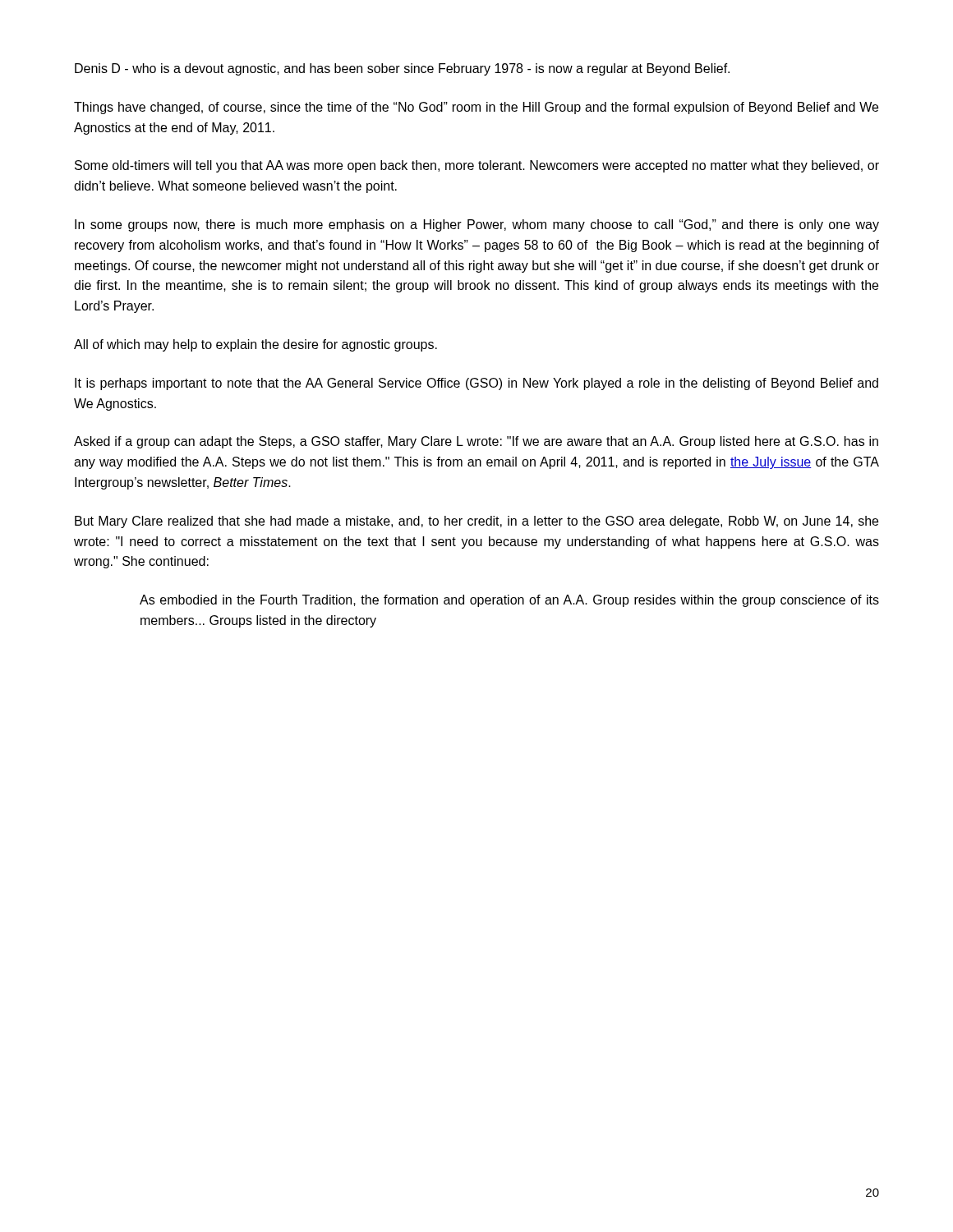Select the passage starting "Some old-timers will tell you that AA"
The width and height of the screenshot is (953, 1232).
(476, 176)
